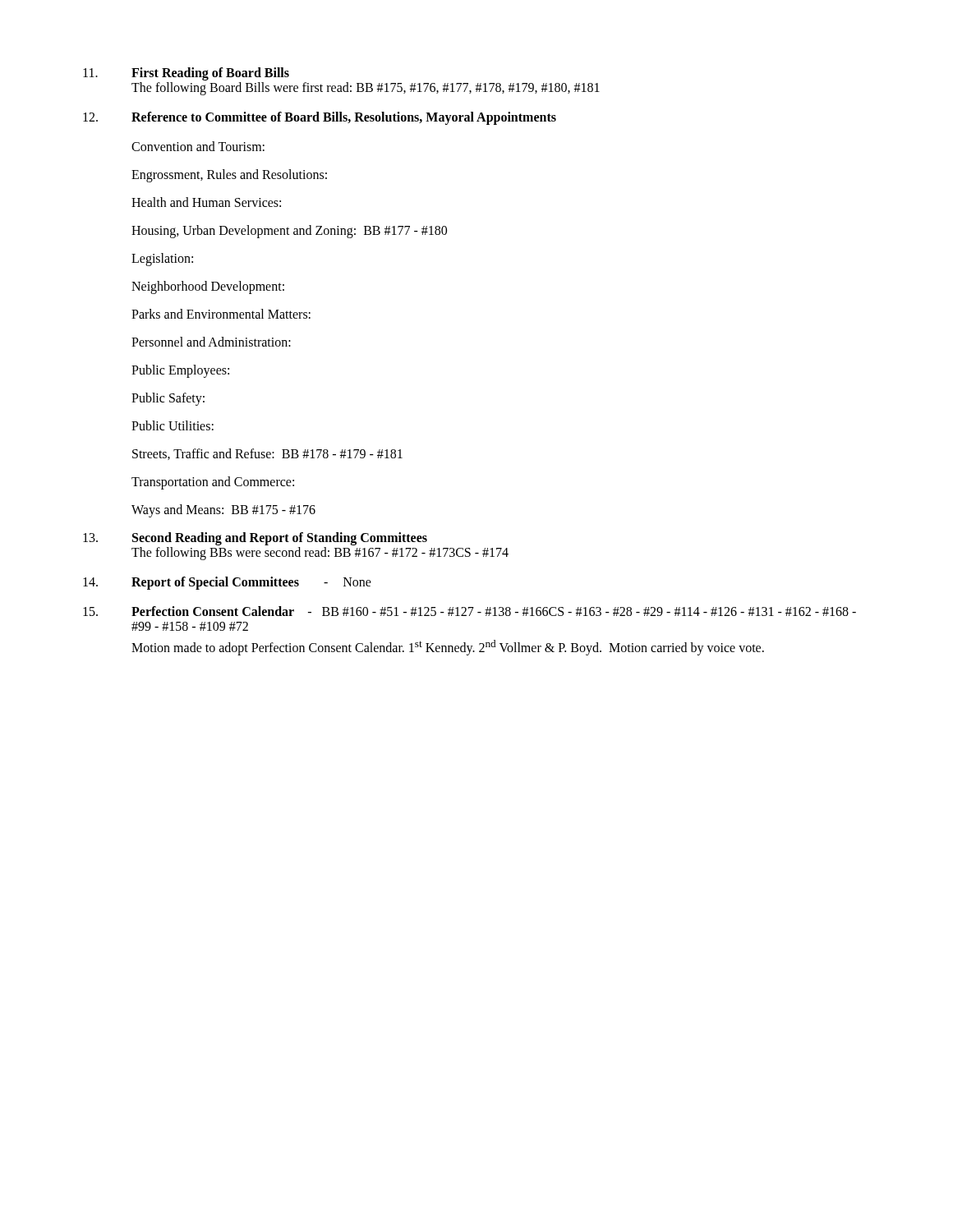Where does it say "Neighborhood Development:"?
This screenshot has height=1232, width=953.
pyautogui.click(x=208, y=286)
